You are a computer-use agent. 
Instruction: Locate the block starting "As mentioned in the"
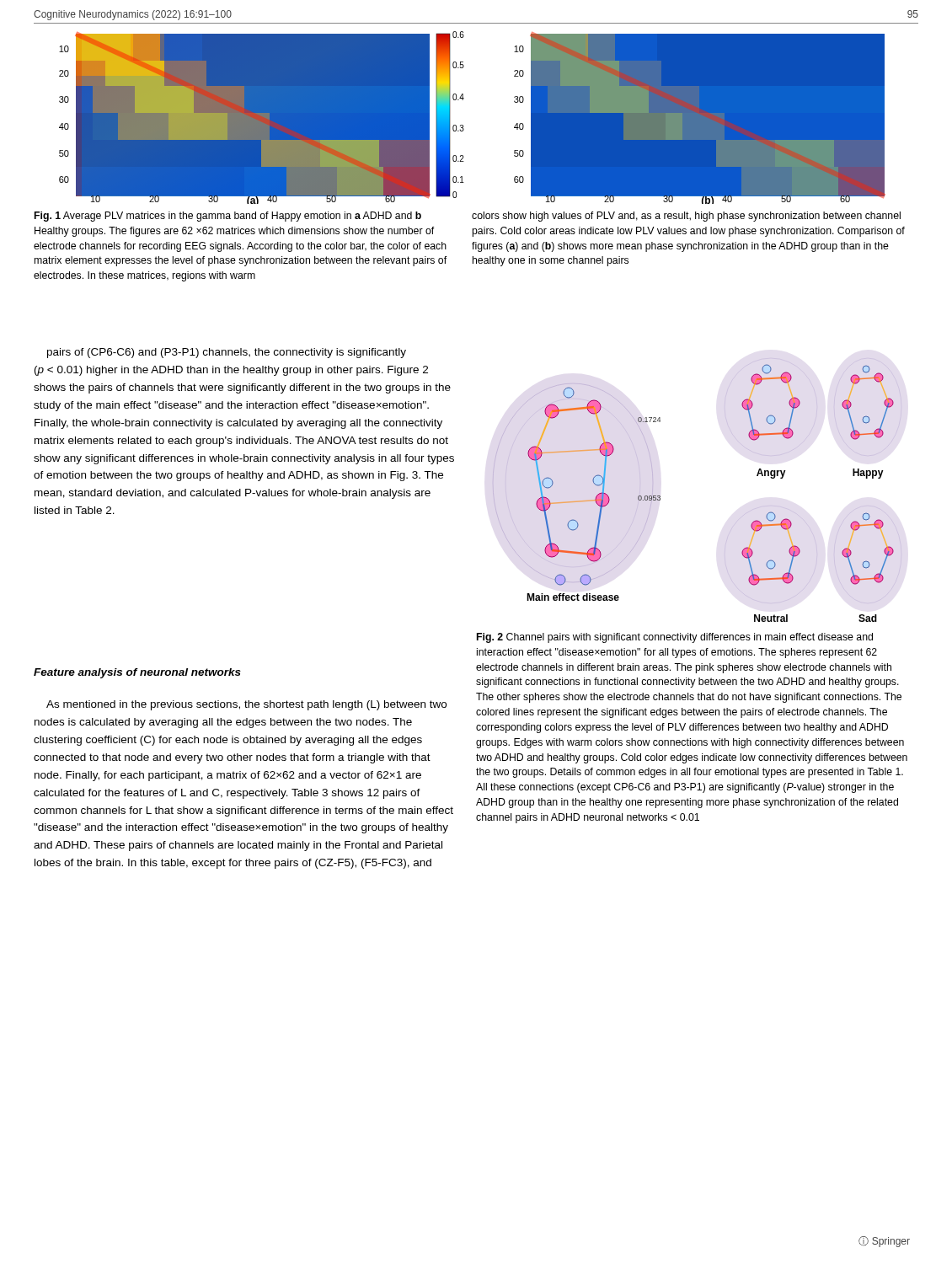(244, 784)
